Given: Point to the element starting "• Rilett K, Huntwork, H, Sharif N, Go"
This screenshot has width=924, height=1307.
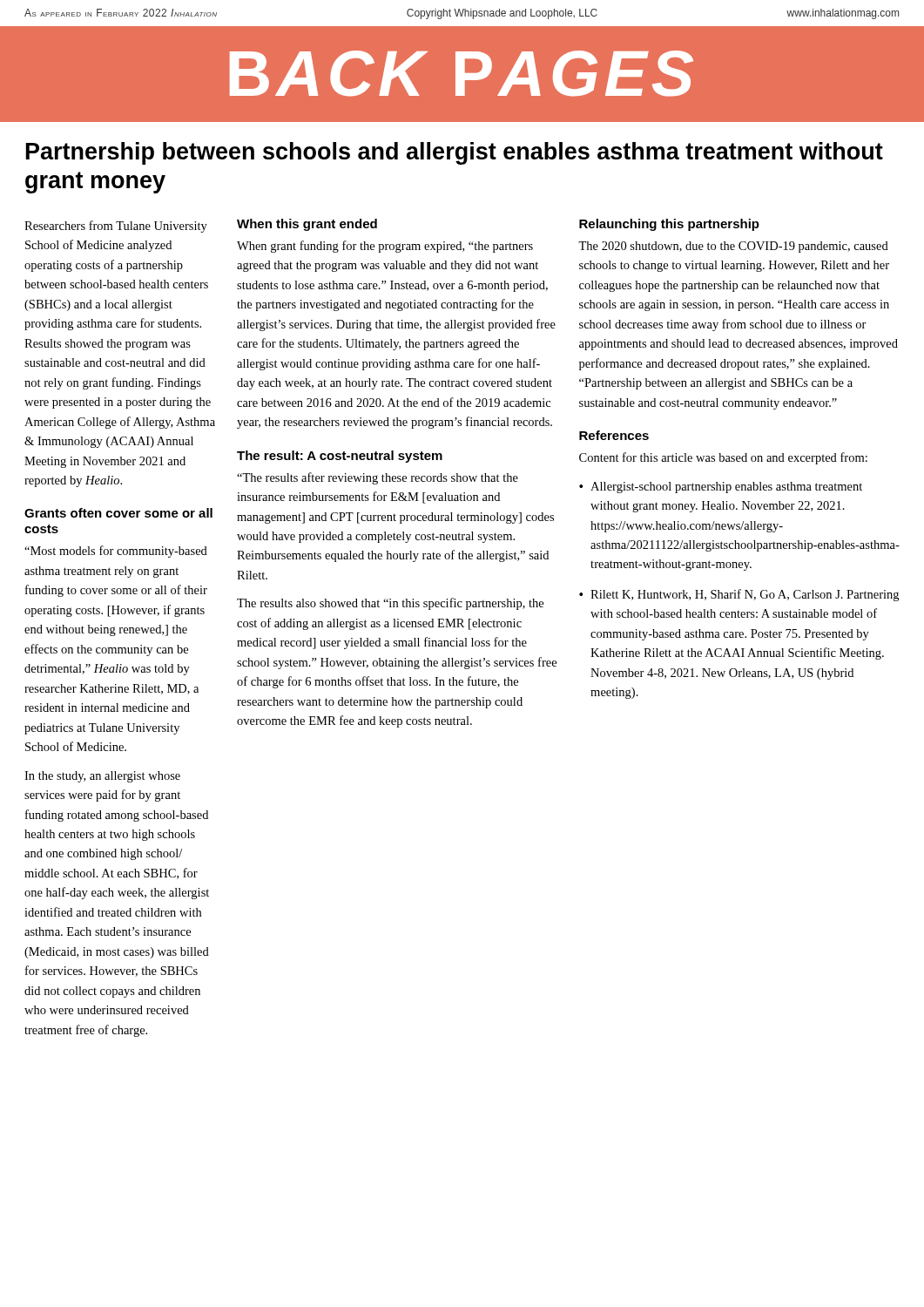Looking at the screenshot, I should point(739,643).
